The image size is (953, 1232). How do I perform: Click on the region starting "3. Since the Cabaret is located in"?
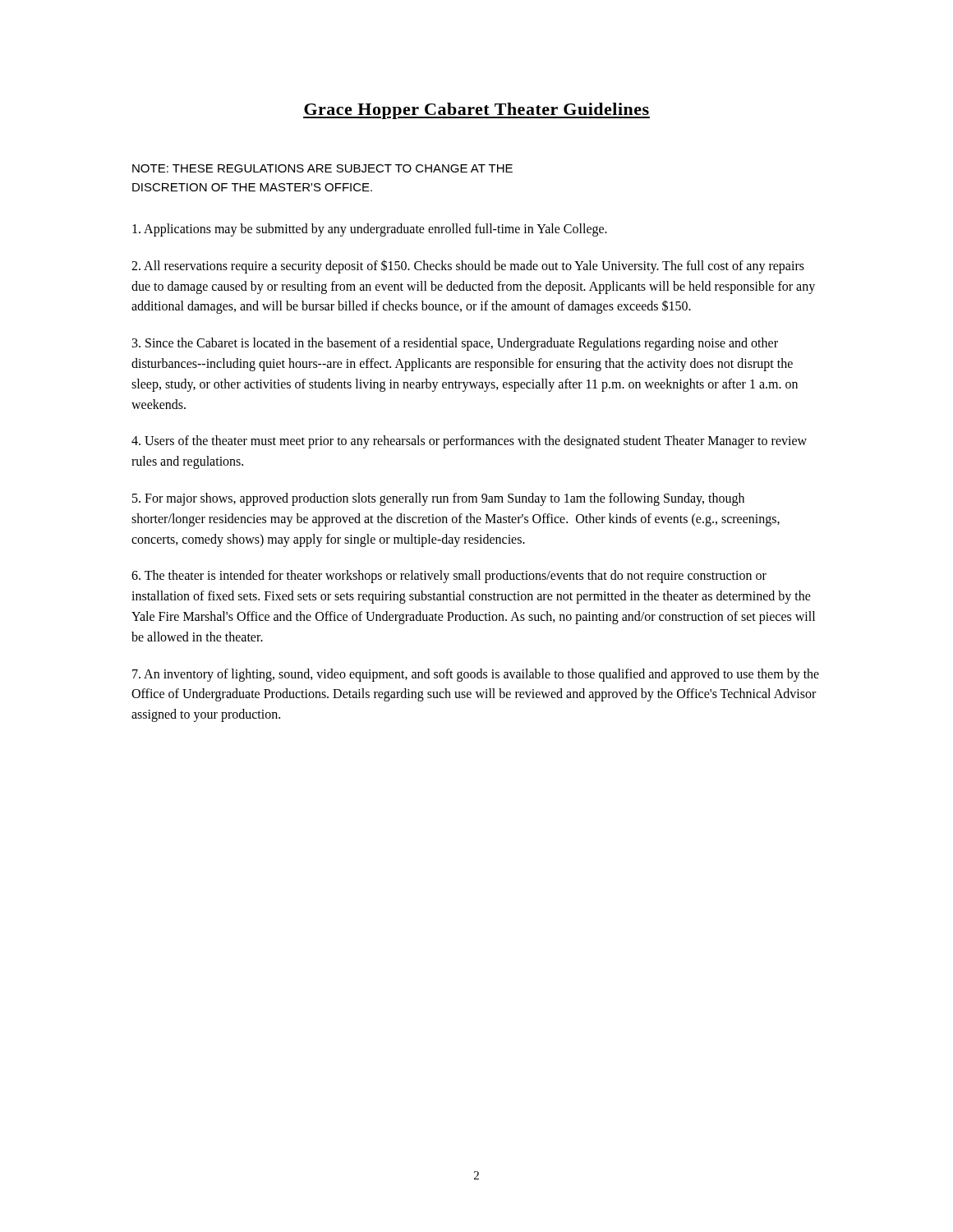[465, 374]
